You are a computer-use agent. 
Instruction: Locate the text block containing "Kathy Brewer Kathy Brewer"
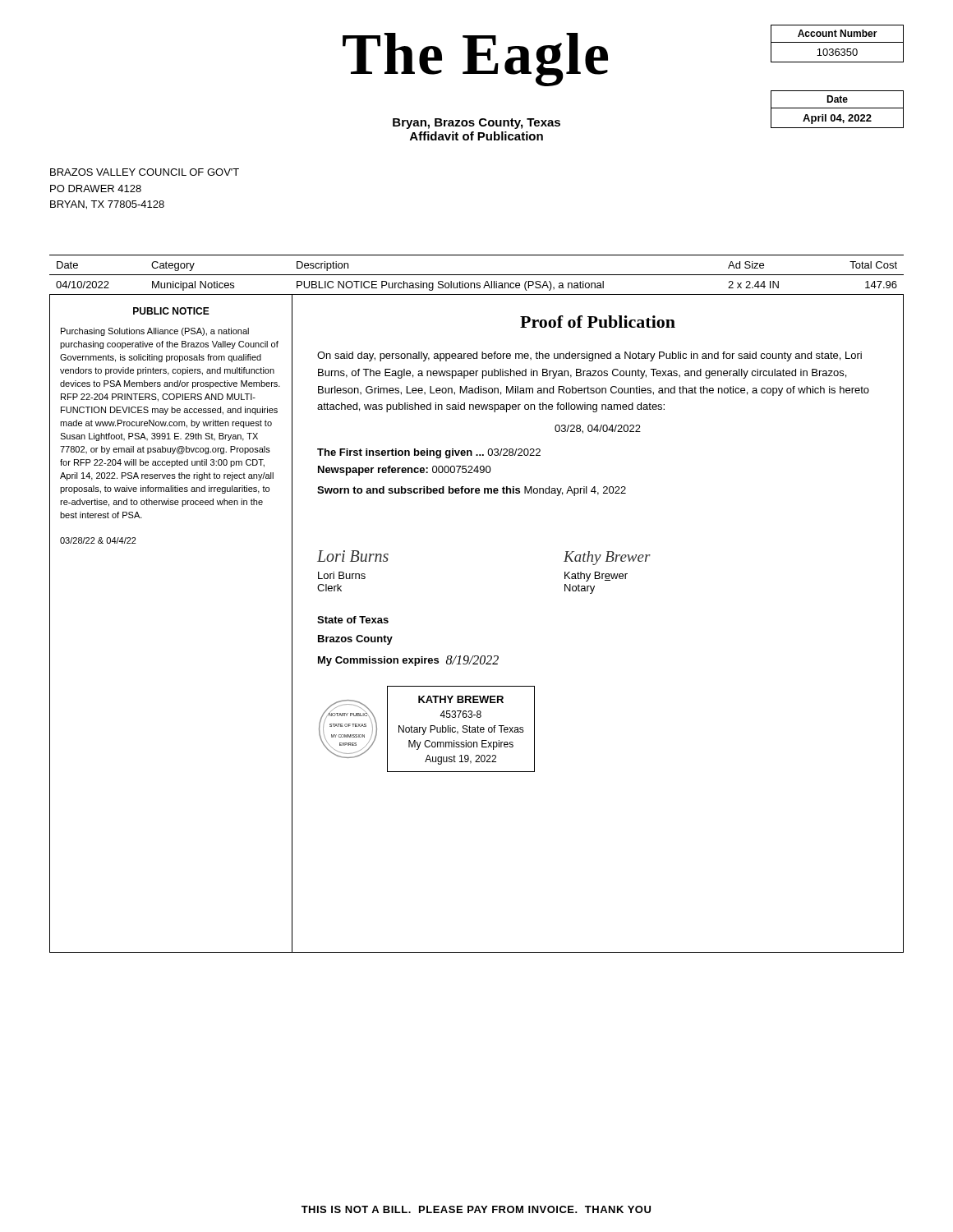(629, 557)
